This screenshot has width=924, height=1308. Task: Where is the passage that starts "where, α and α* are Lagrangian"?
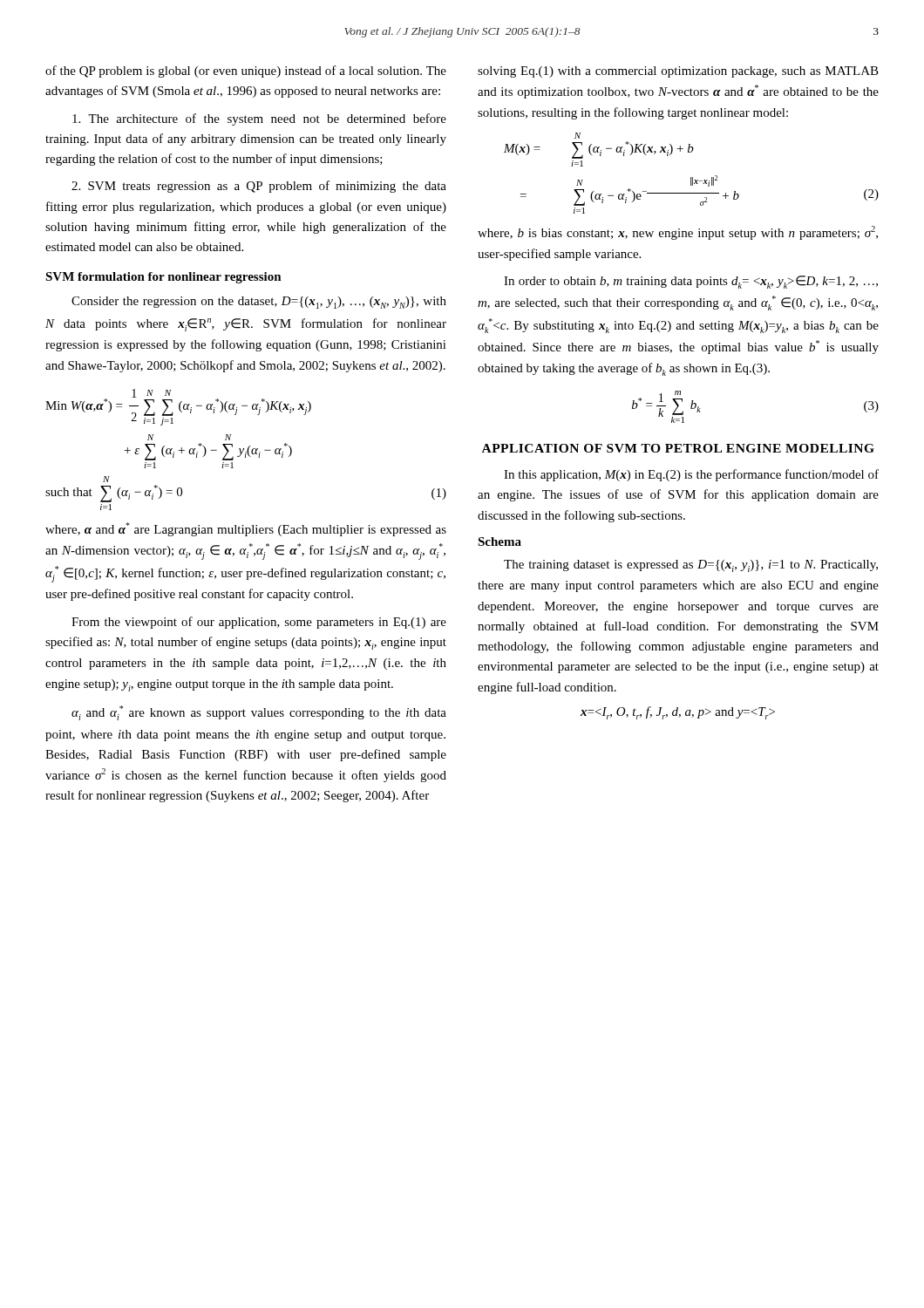(246, 562)
